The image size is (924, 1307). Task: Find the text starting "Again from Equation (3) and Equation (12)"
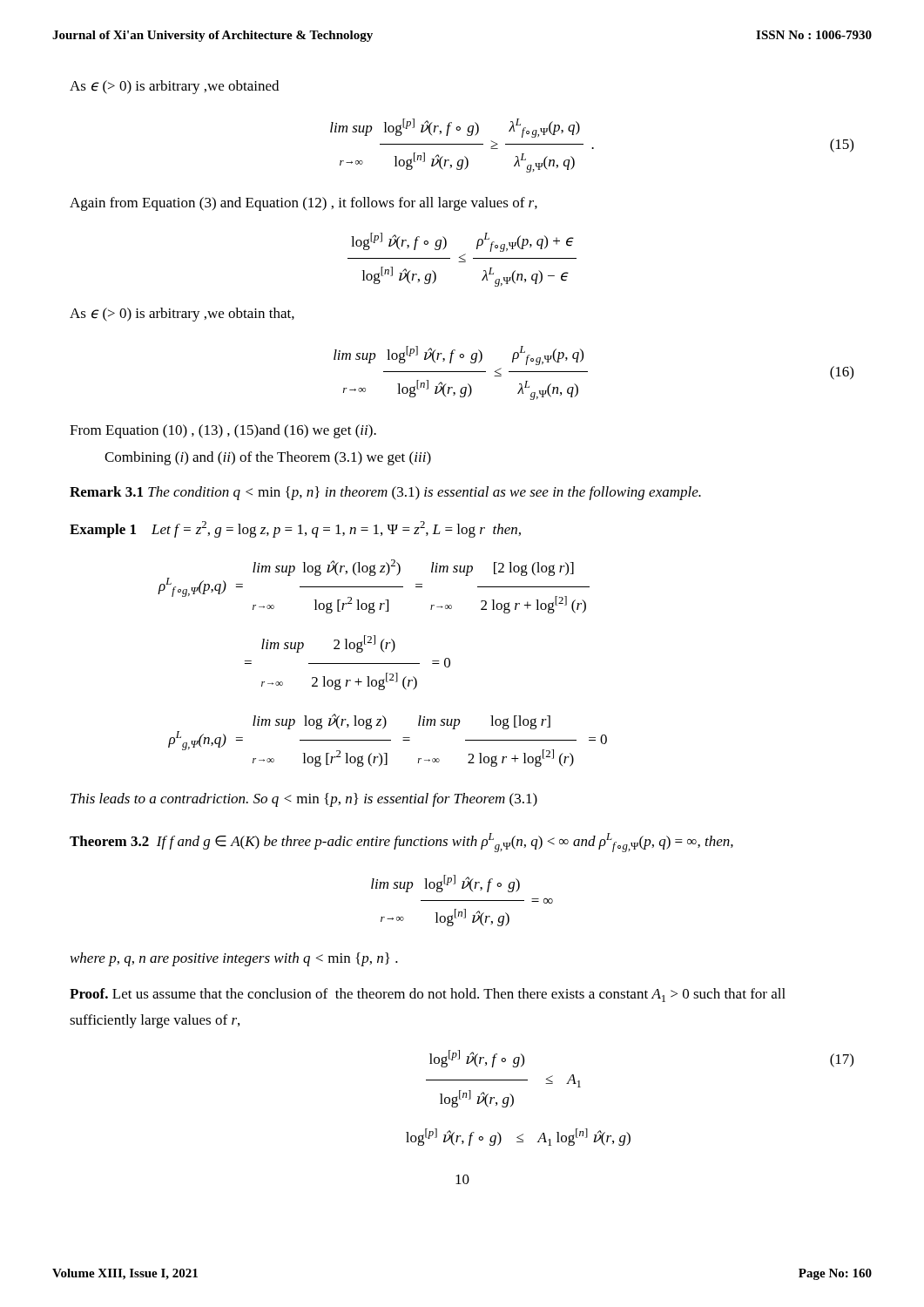pyautogui.click(x=304, y=203)
